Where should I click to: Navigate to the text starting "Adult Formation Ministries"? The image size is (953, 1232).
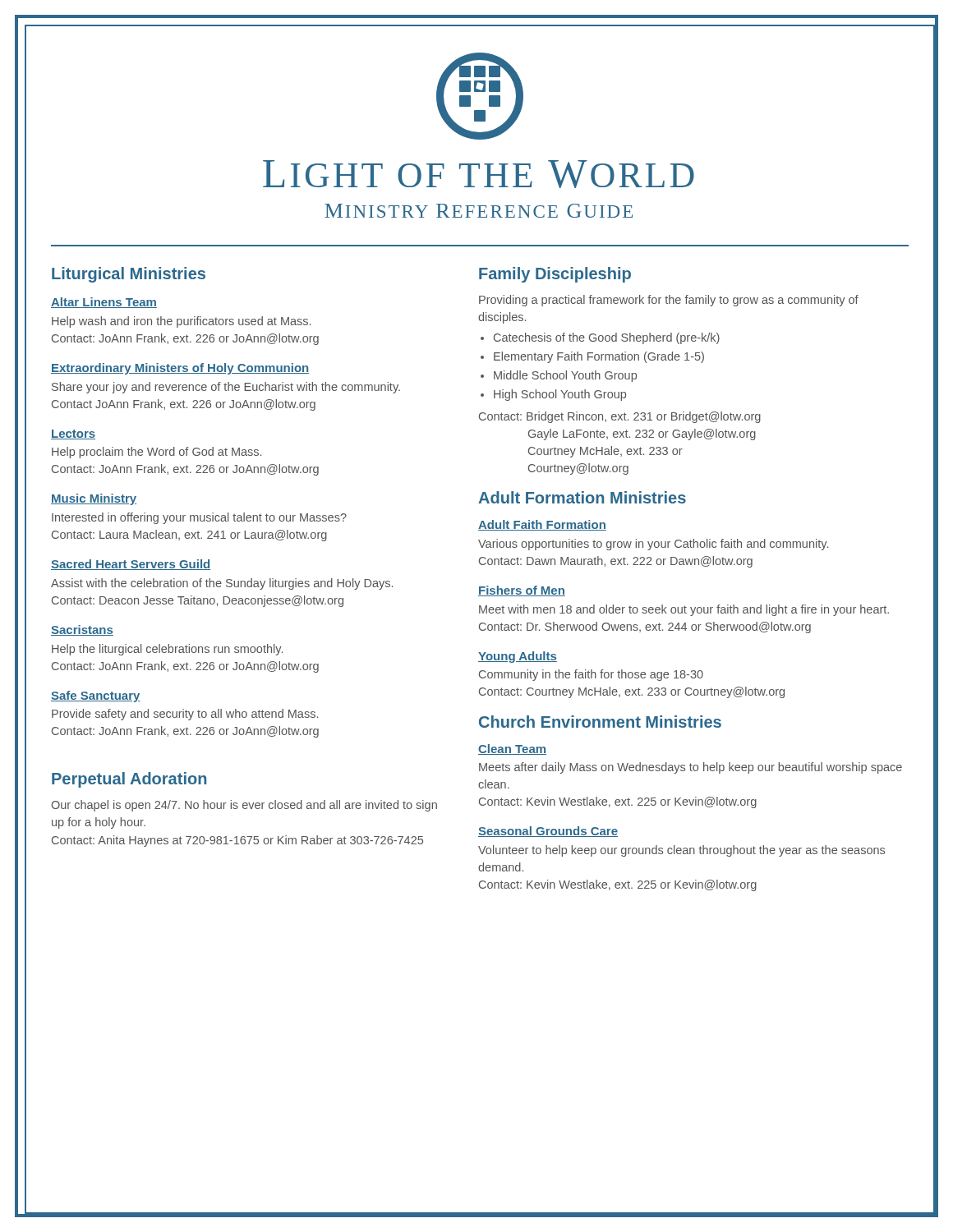(582, 498)
